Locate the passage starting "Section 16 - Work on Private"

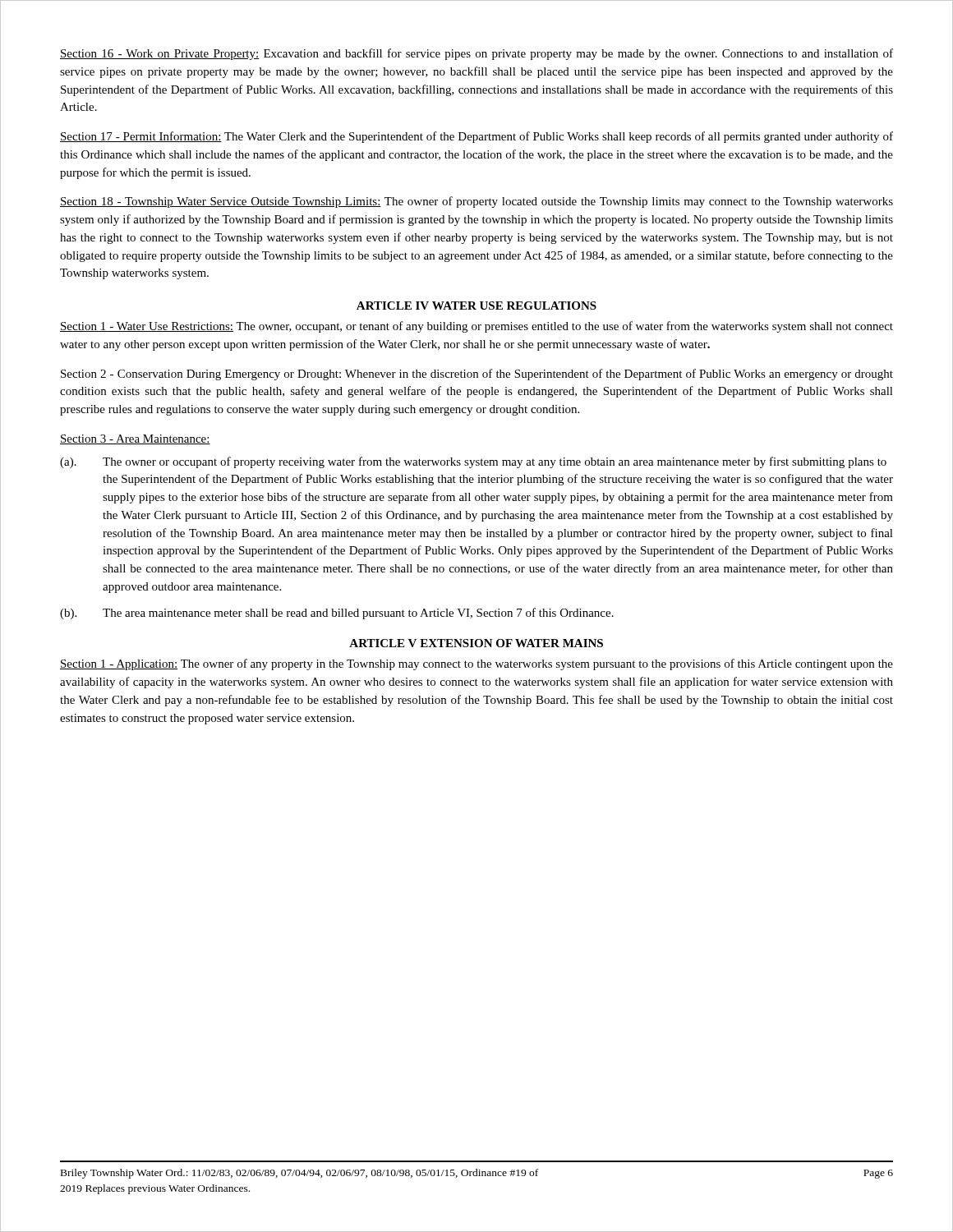coord(476,81)
